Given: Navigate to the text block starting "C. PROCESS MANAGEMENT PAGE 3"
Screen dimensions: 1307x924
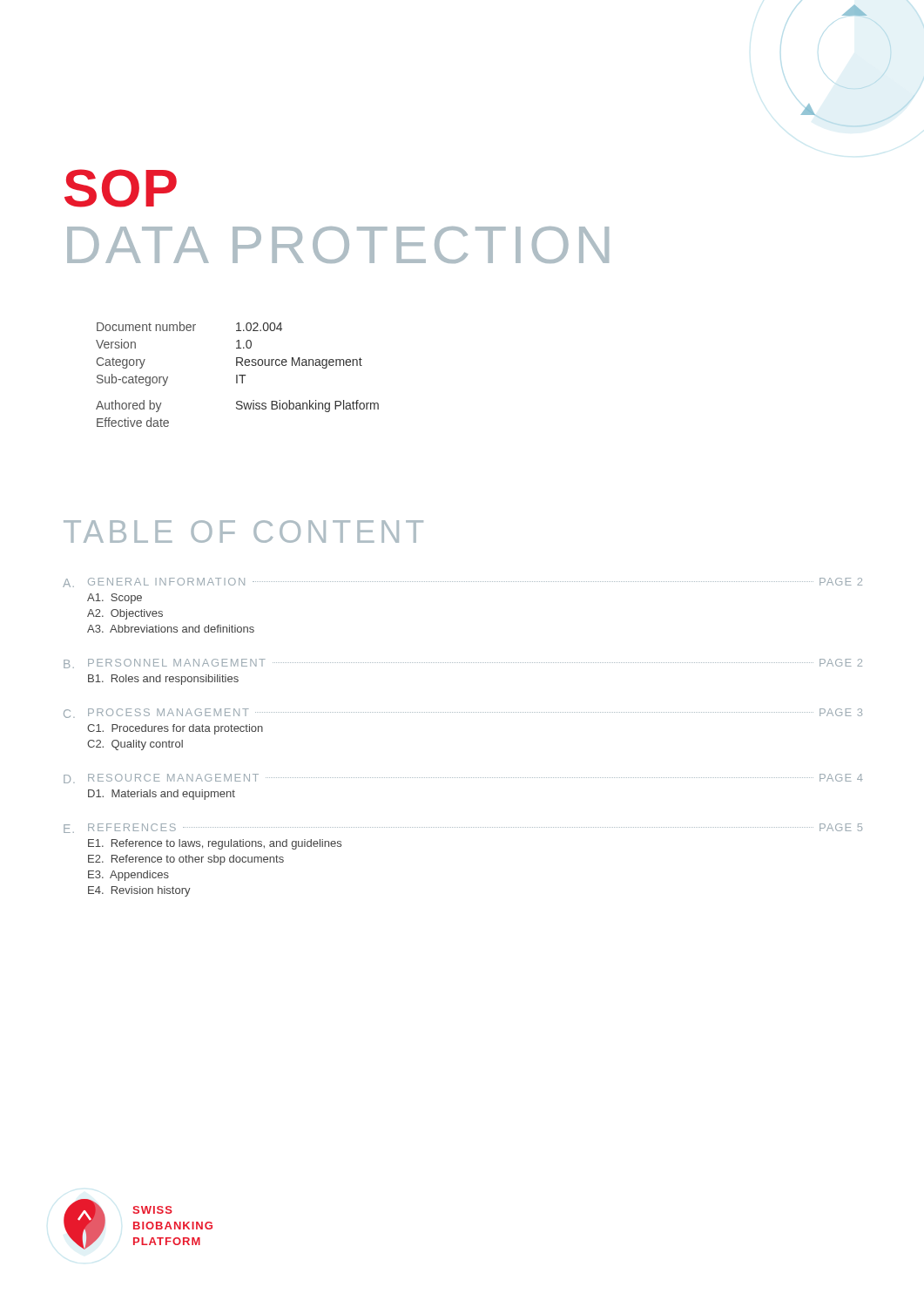Looking at the screenshot, I should coord(463,713).
